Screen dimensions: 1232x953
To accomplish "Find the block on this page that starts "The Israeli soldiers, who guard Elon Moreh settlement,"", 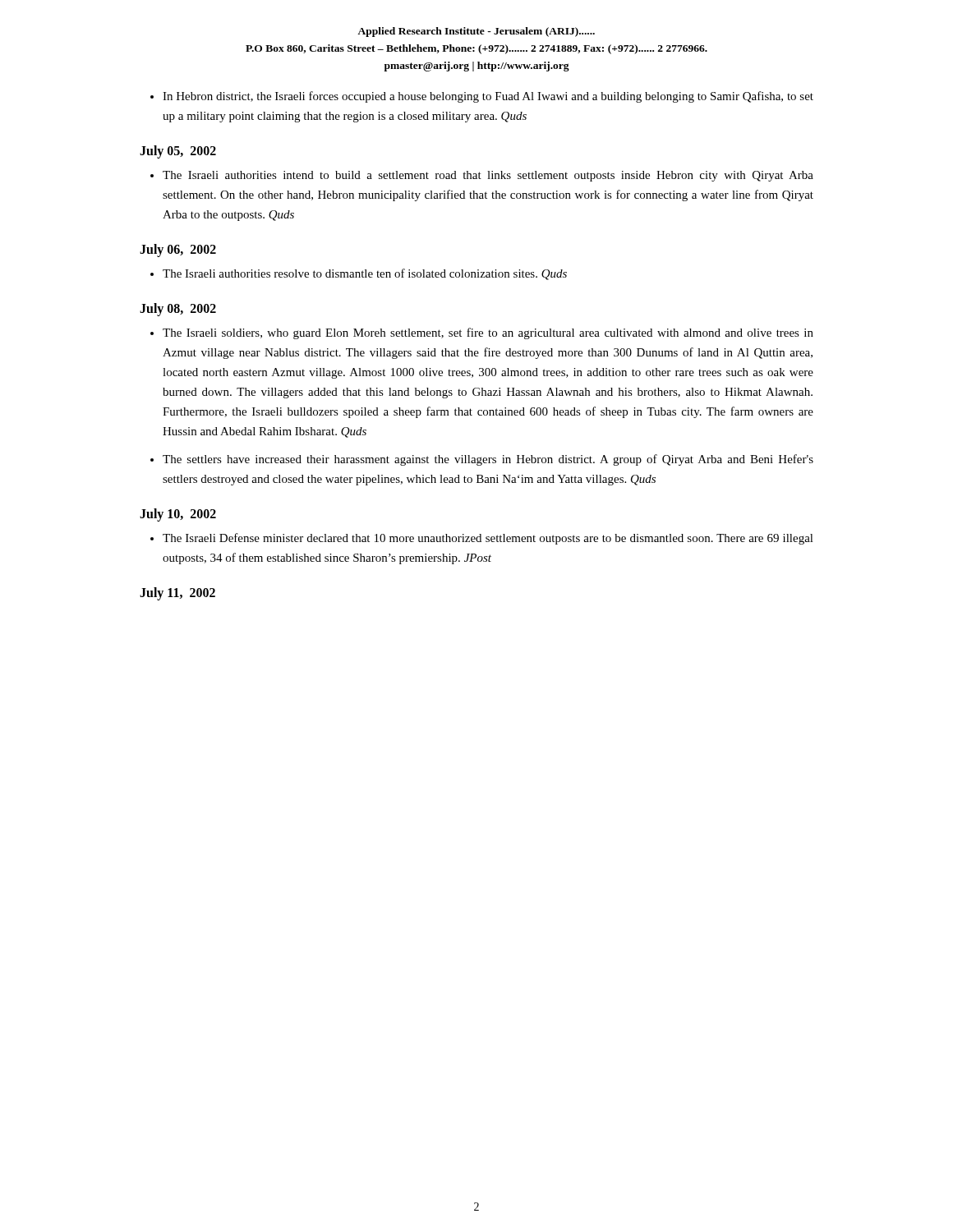I will point(488,382).
